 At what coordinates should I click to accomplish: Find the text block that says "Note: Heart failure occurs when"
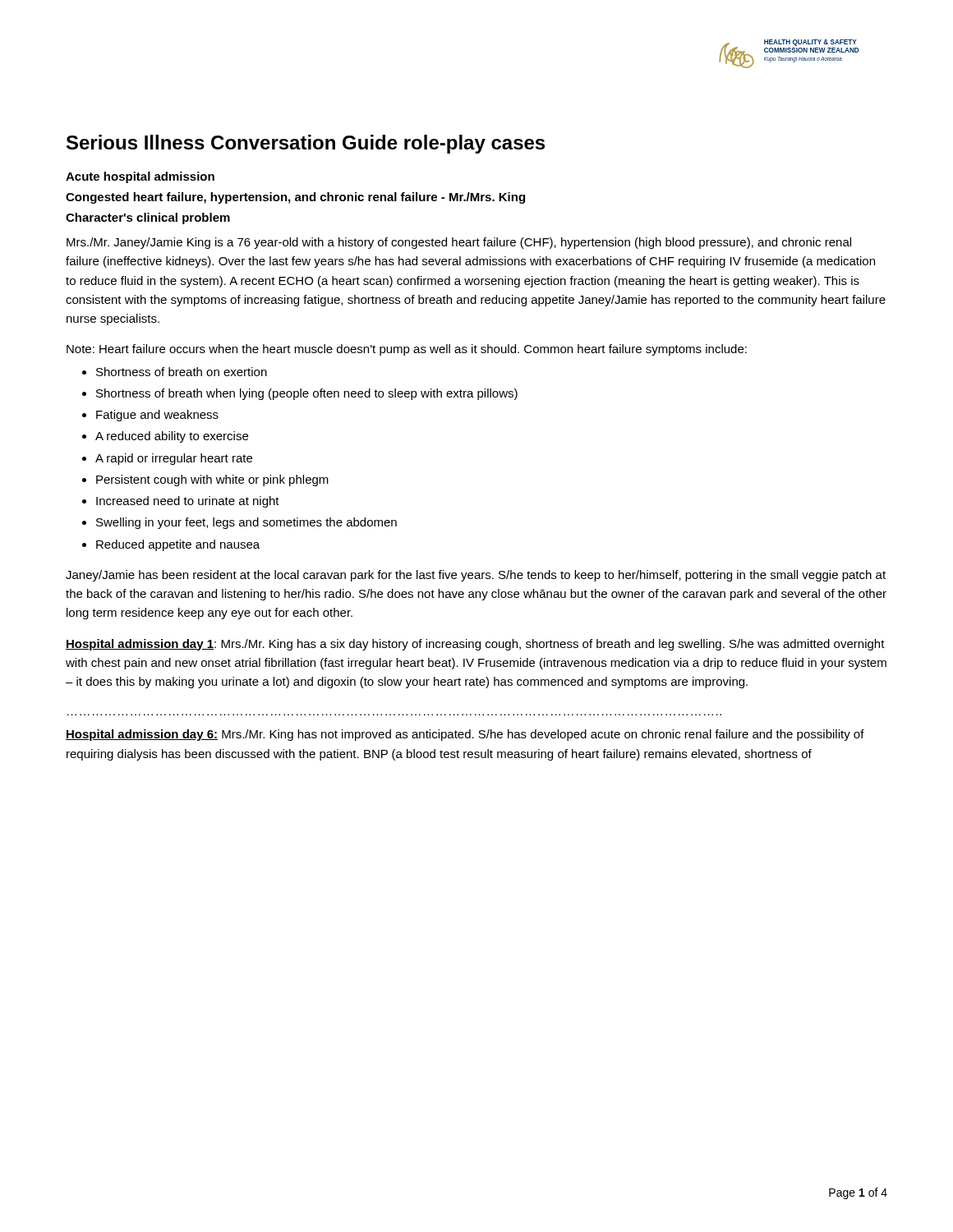click(407, 349)
